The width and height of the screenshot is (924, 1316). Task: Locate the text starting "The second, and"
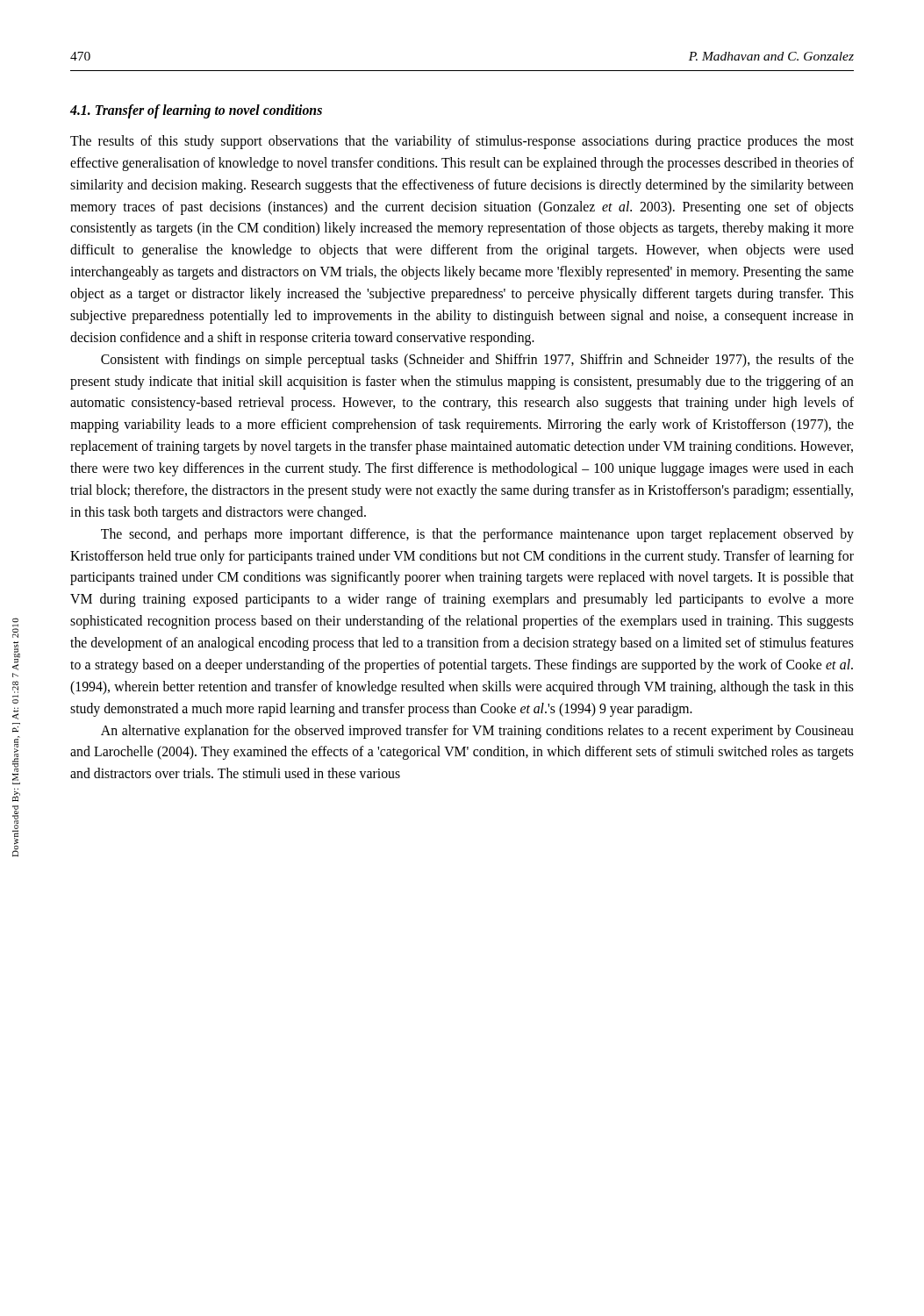click(x=462, y=622)
